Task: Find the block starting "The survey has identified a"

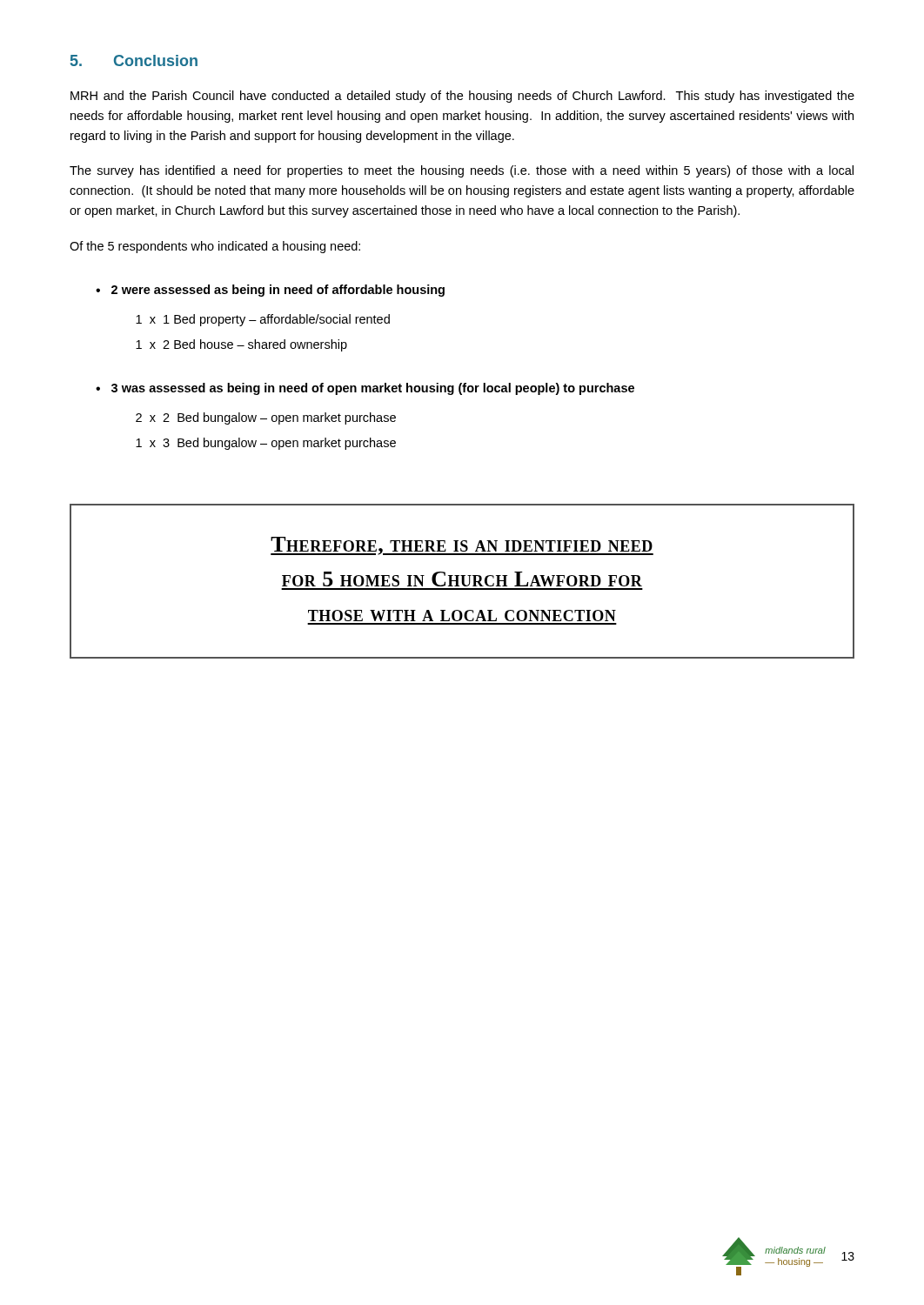Action: pos(462,190)
